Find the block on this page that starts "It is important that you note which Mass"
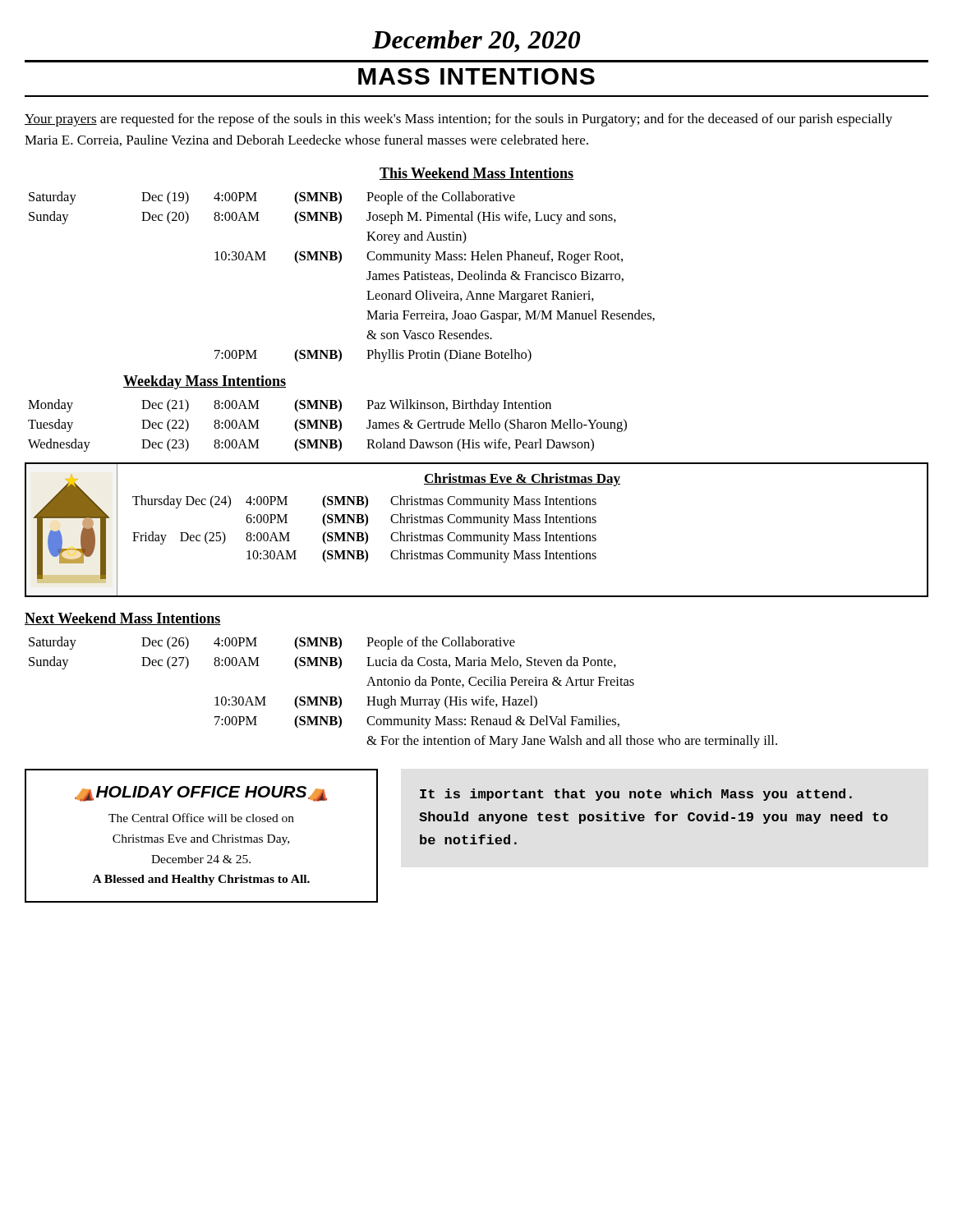The width and height of the screenshot is (953, 1232). point(654,818)
